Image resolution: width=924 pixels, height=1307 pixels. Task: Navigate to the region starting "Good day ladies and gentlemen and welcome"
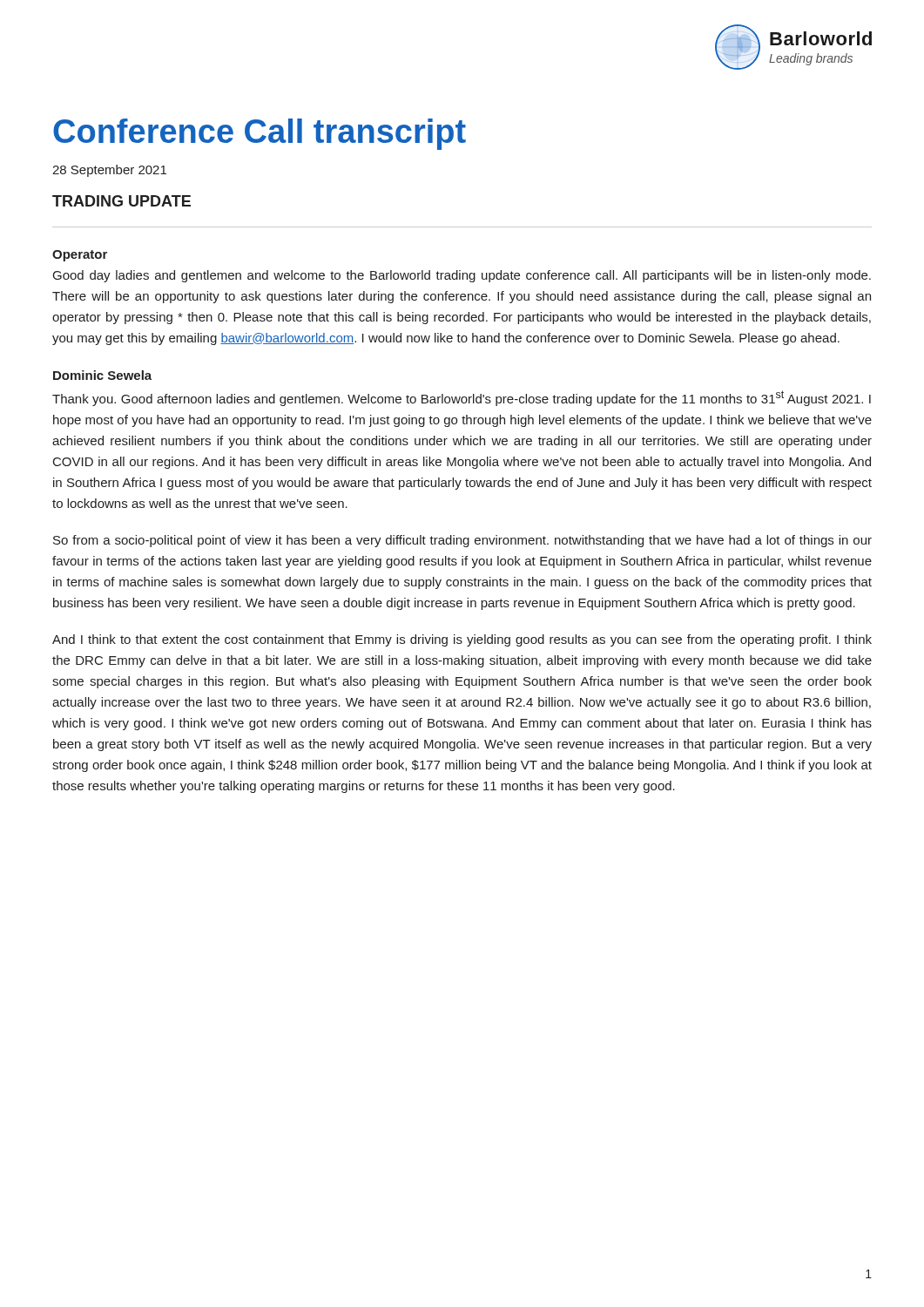coord(462,306)
